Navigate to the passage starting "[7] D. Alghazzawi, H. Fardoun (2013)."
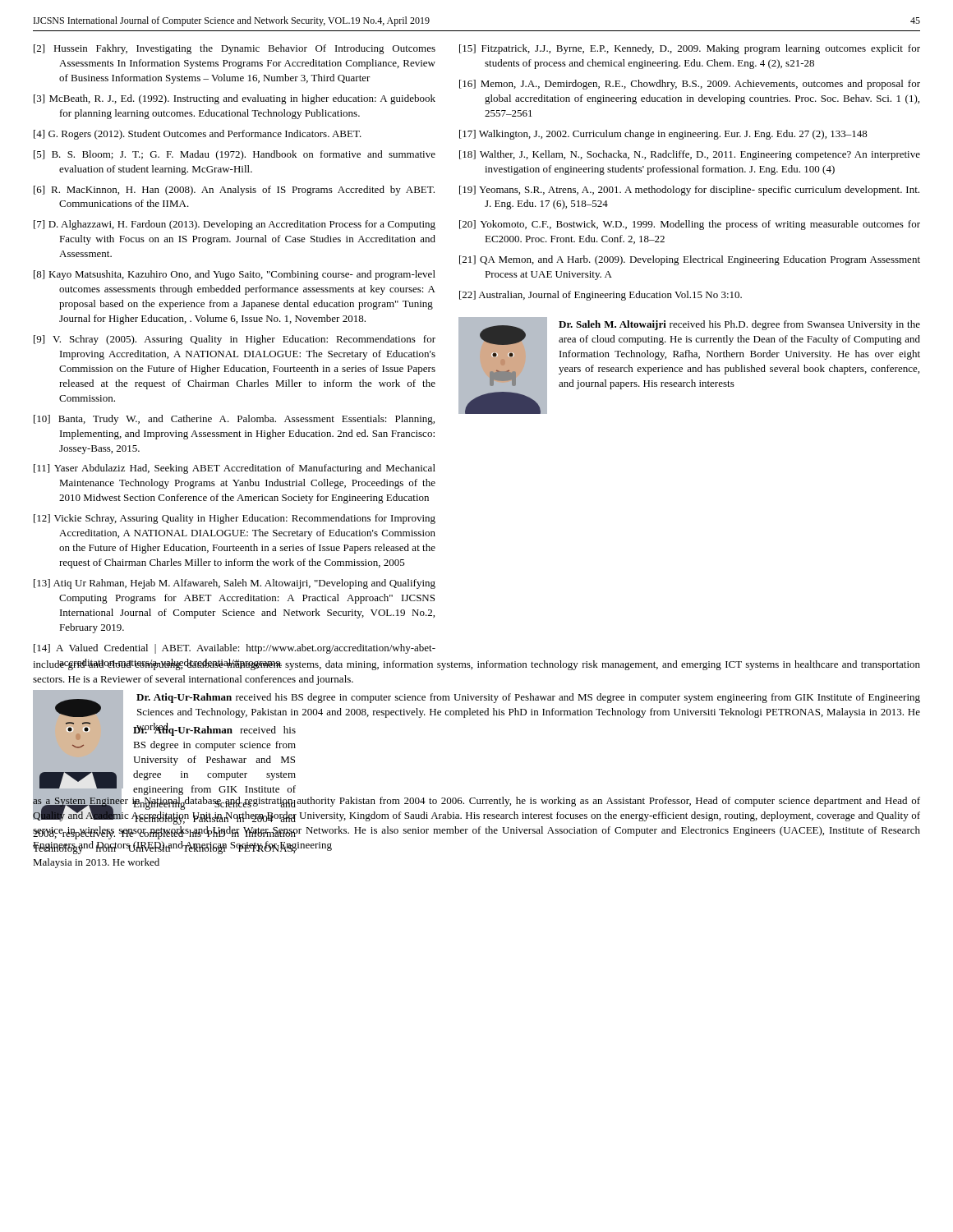 234,239
